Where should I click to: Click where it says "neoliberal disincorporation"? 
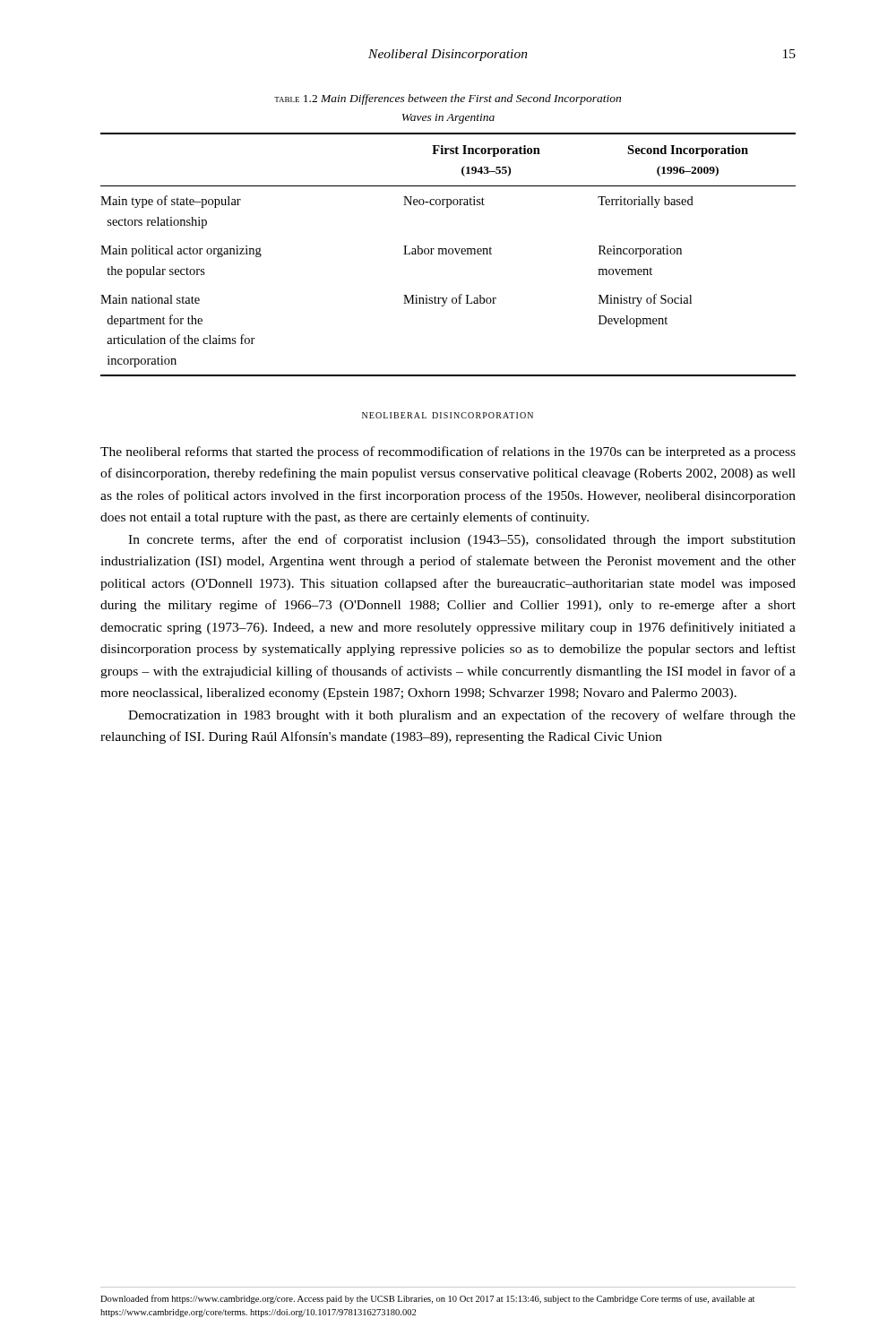click(448, 414)
